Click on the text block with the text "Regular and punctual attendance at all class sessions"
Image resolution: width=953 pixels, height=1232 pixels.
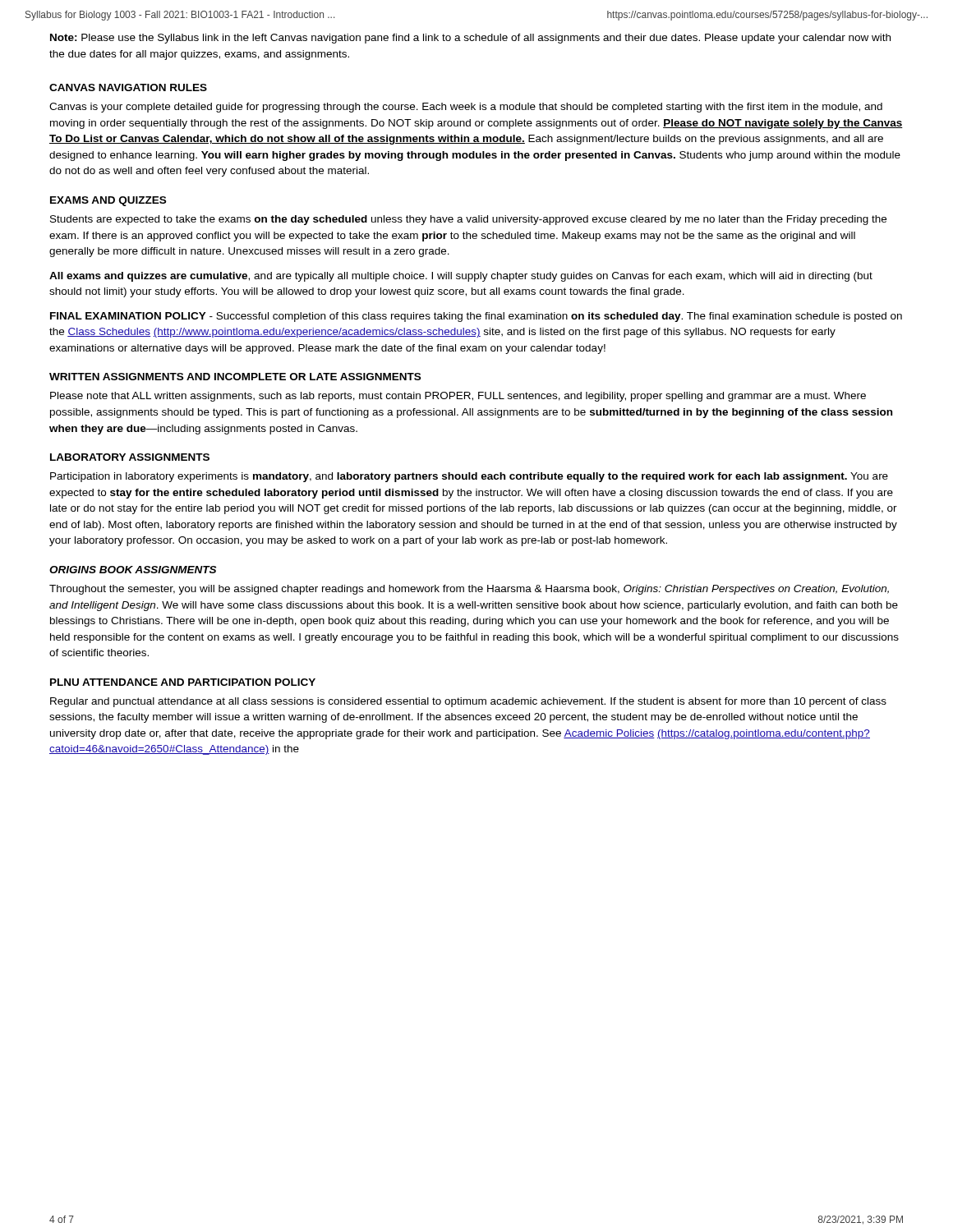coord(468,725)
